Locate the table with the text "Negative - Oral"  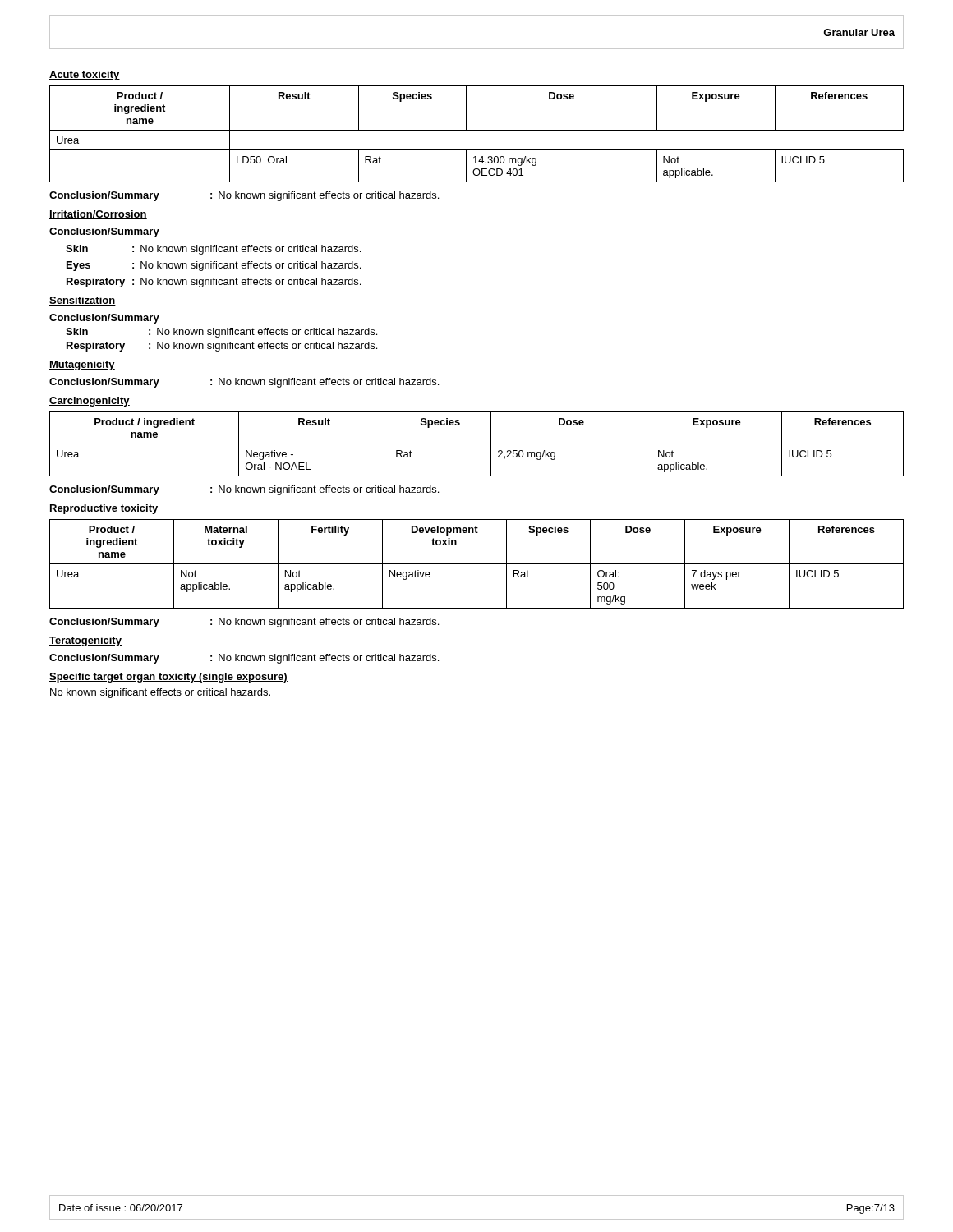click(x=476, y=444)
